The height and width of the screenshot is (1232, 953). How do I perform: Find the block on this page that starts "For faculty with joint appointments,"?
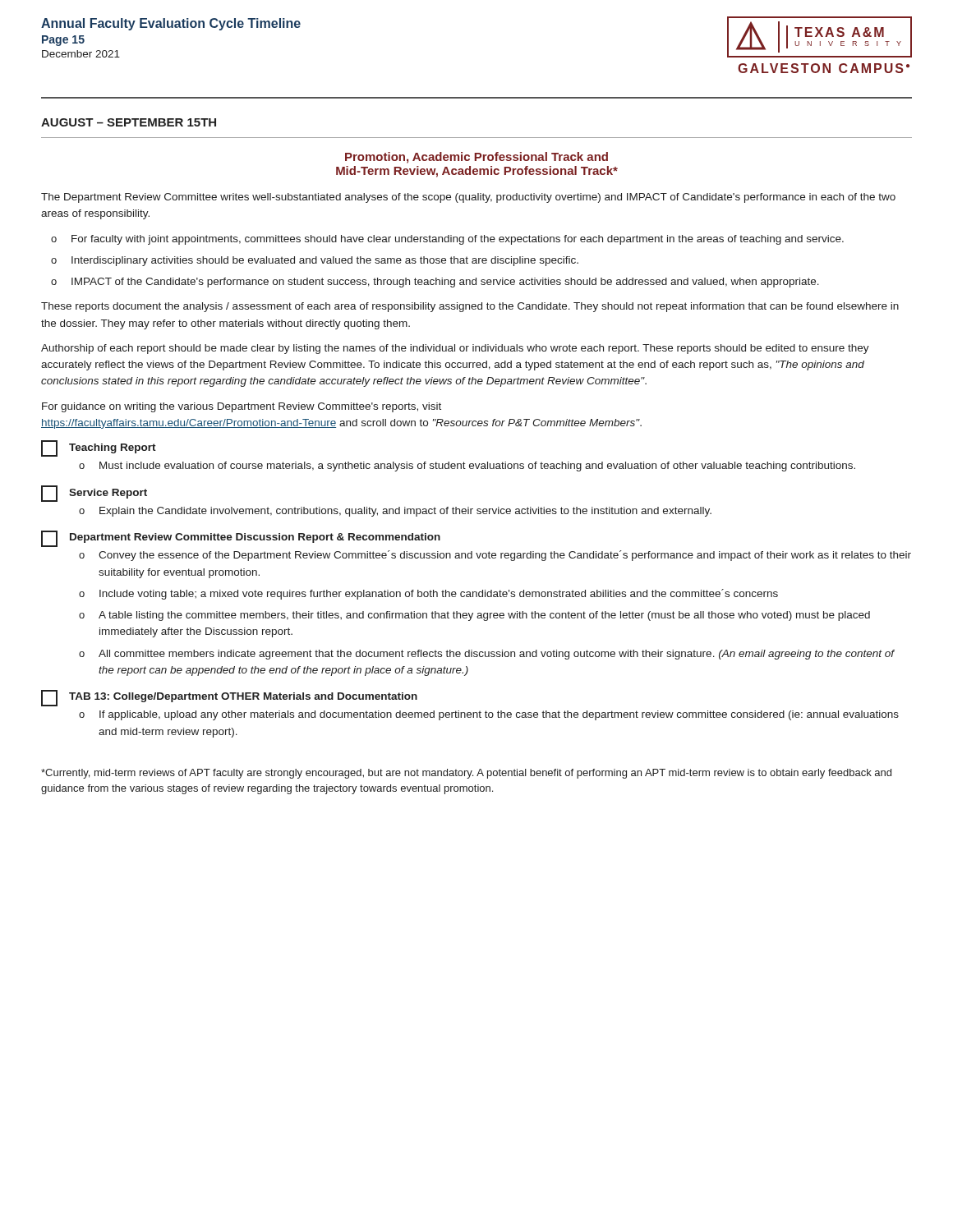pyautogui.click(x=457, y=238)
